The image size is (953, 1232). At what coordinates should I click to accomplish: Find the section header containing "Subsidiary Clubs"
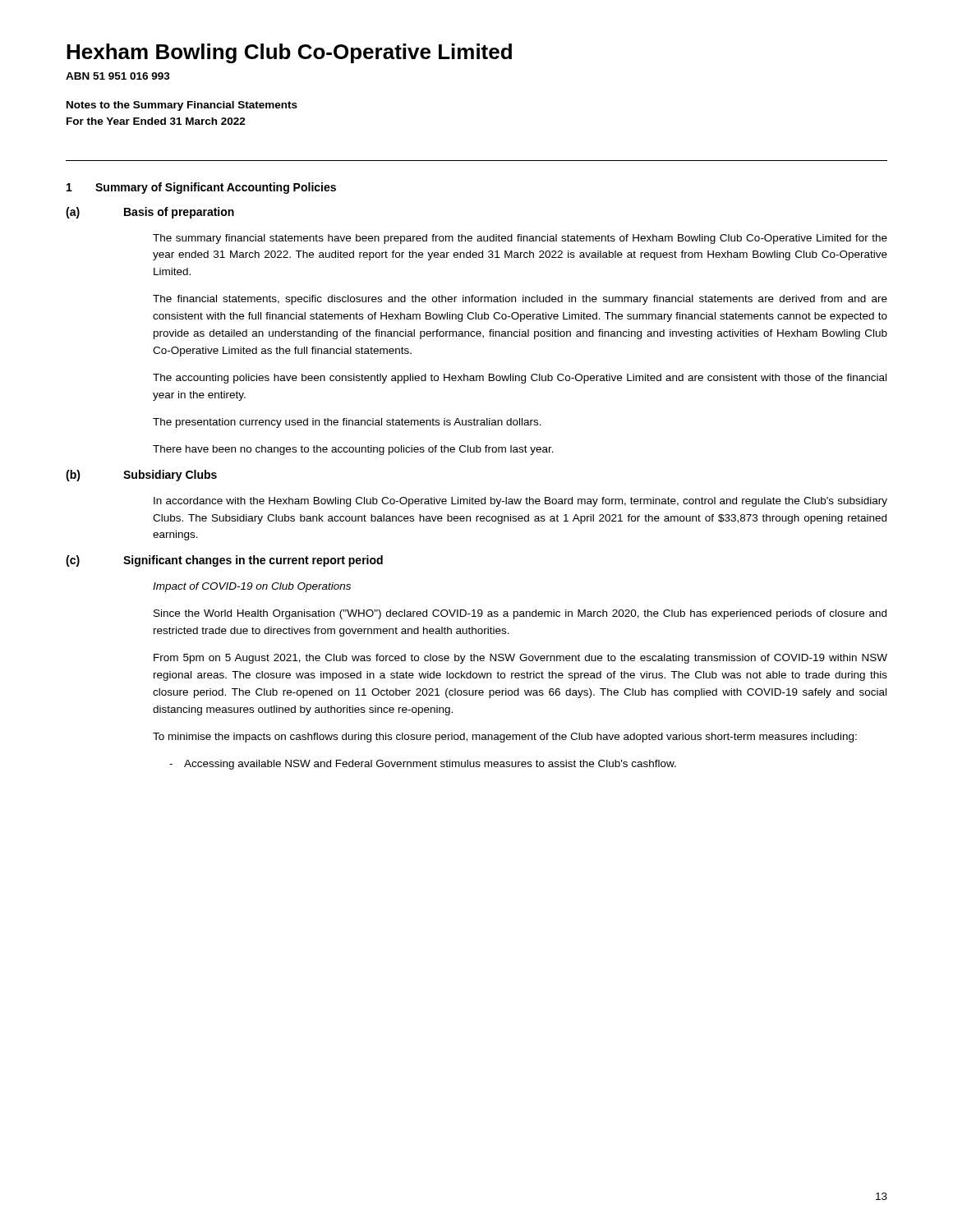pyautogui.click(x=170, y=474)
